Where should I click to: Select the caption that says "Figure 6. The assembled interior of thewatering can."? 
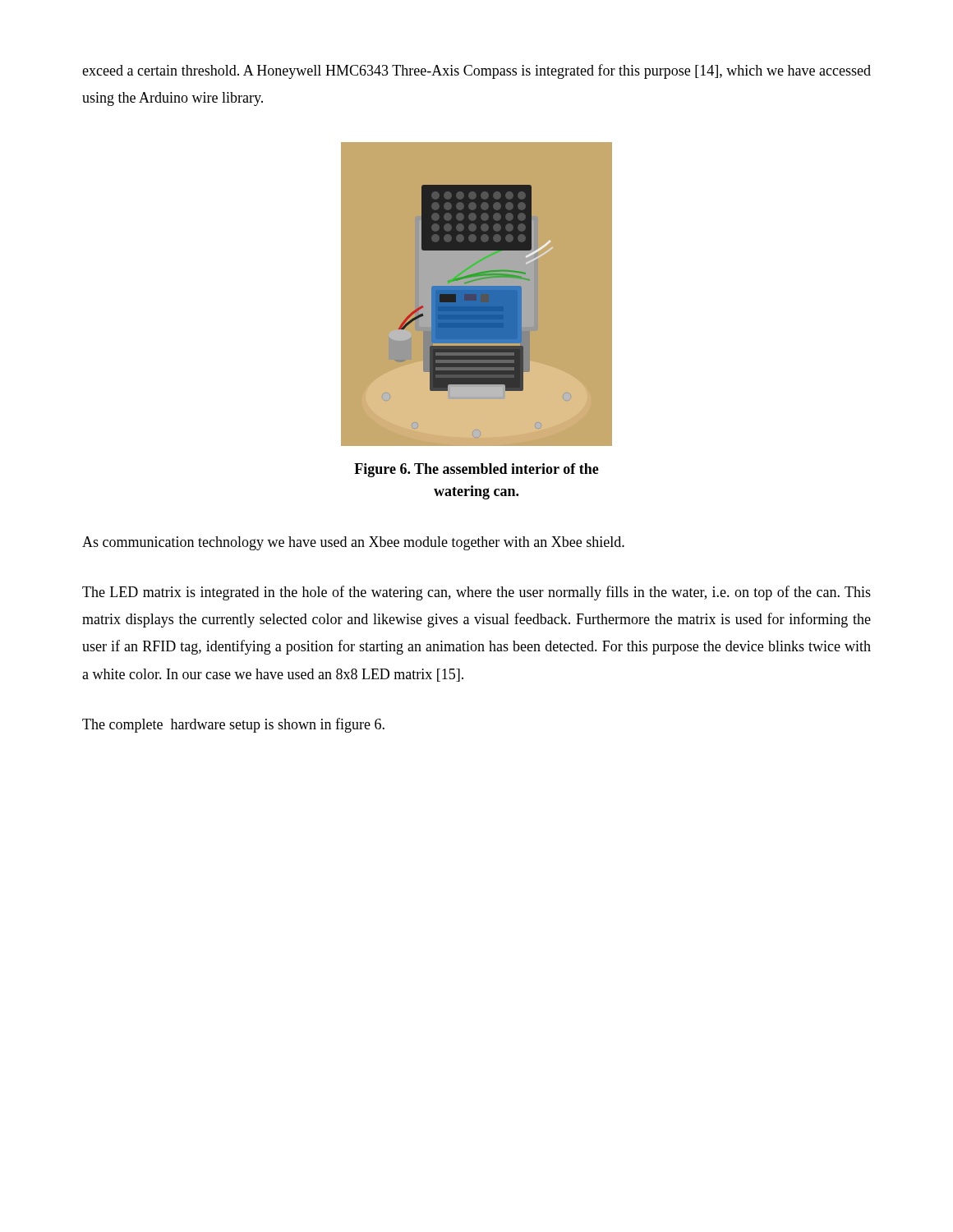coord(476,480)
